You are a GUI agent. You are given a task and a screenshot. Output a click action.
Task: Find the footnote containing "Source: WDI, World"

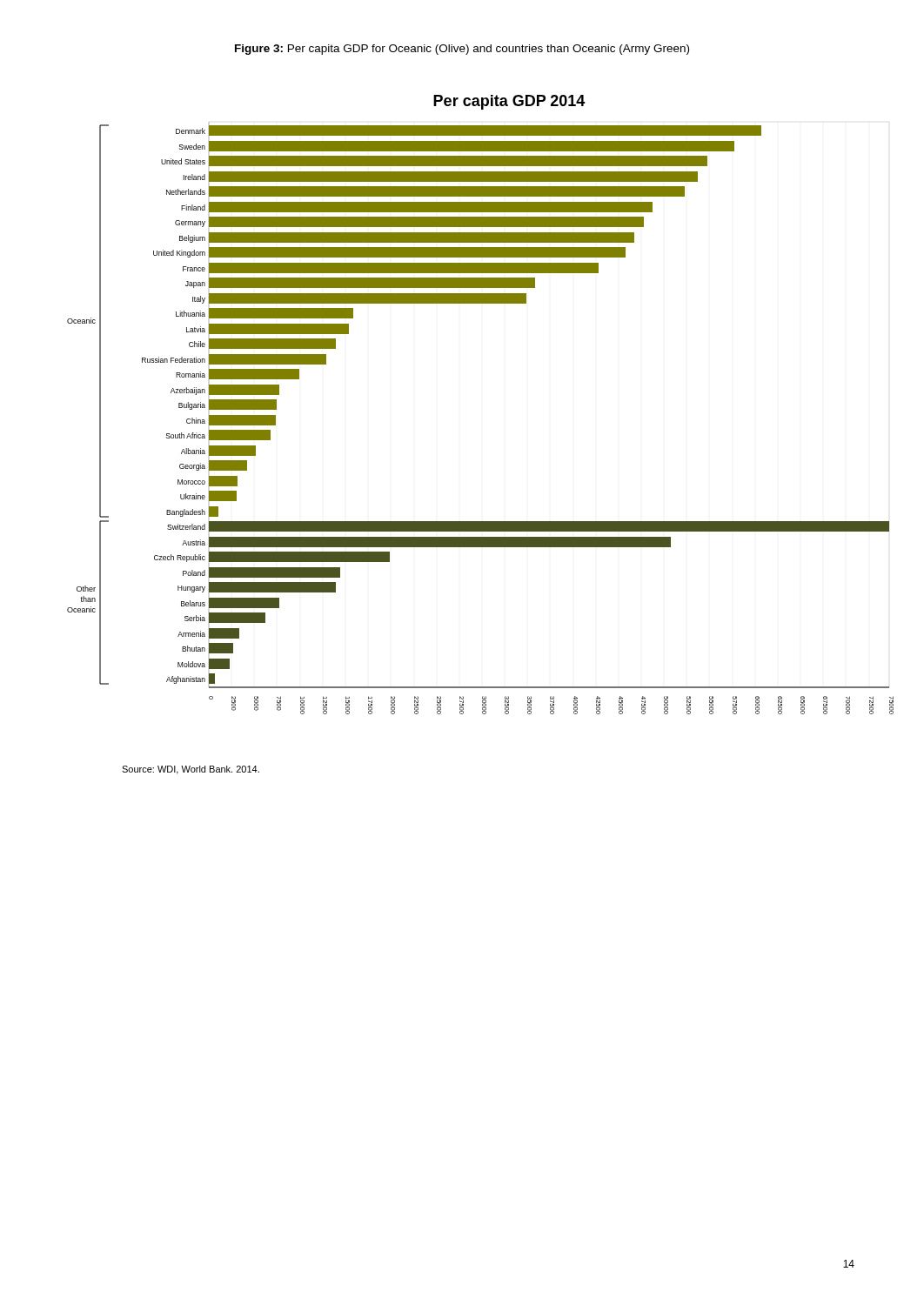191,769
